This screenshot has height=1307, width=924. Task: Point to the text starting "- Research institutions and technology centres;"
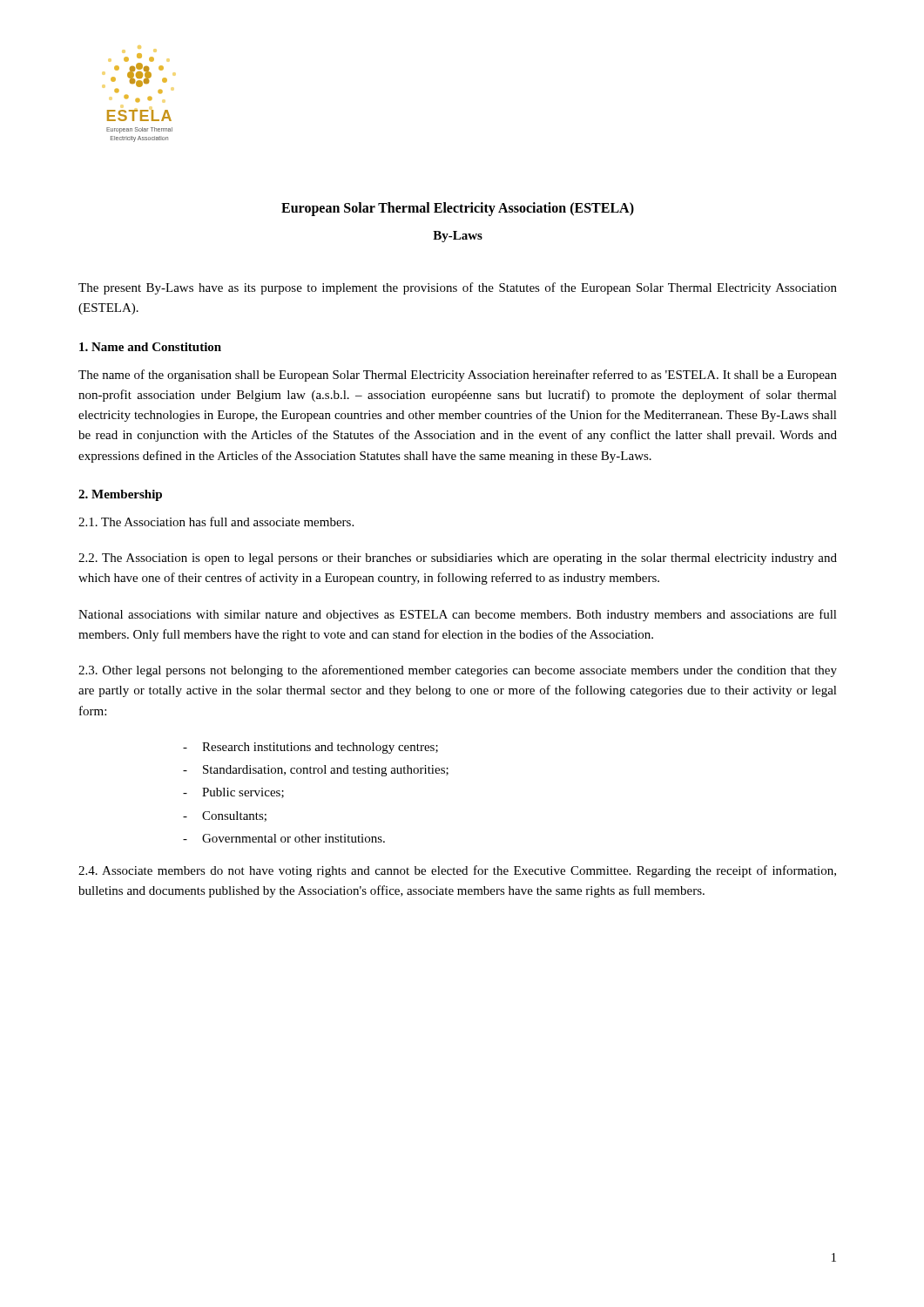point(311,747)
